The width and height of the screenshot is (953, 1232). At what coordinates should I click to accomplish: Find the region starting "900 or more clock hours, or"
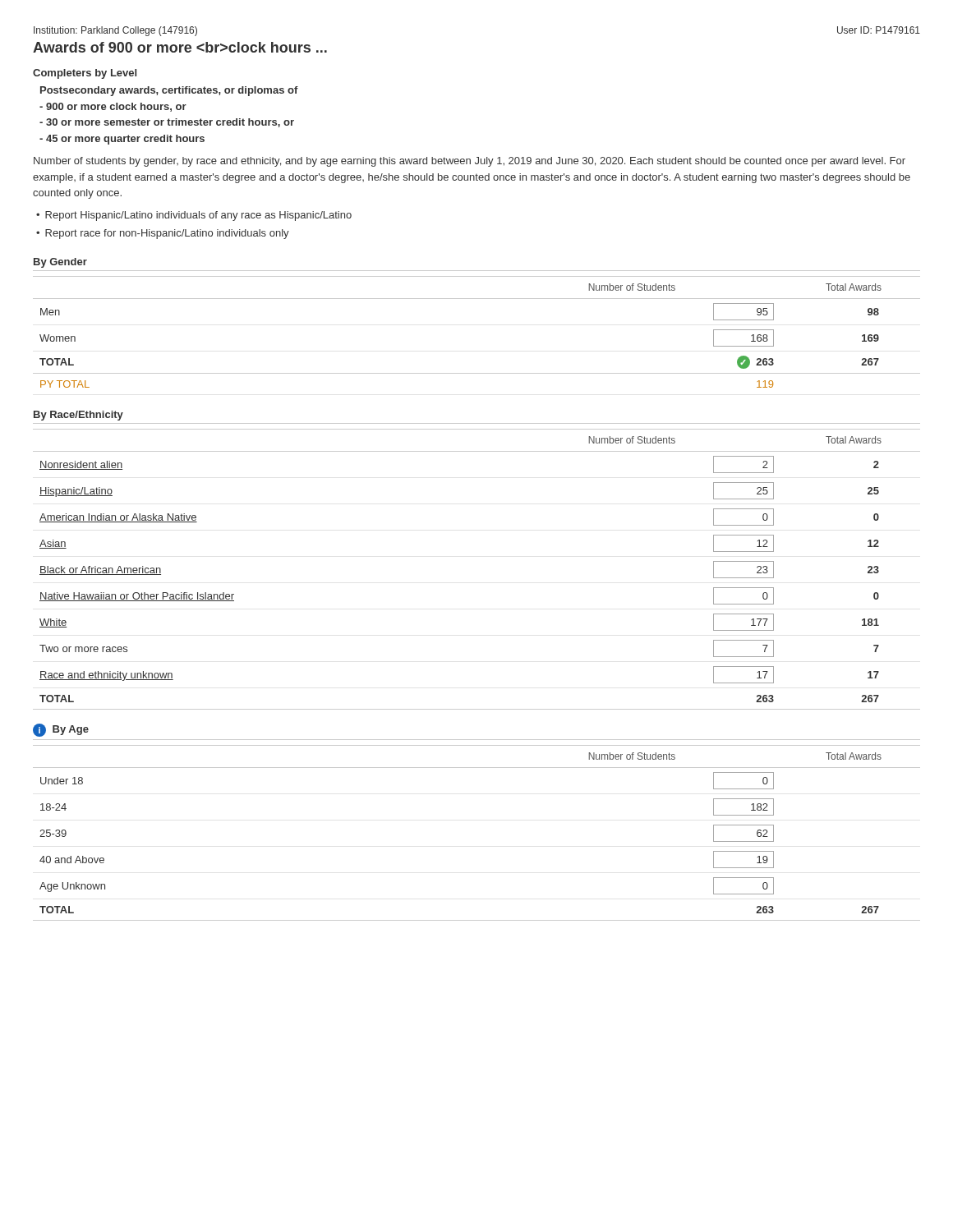point(113,106)
